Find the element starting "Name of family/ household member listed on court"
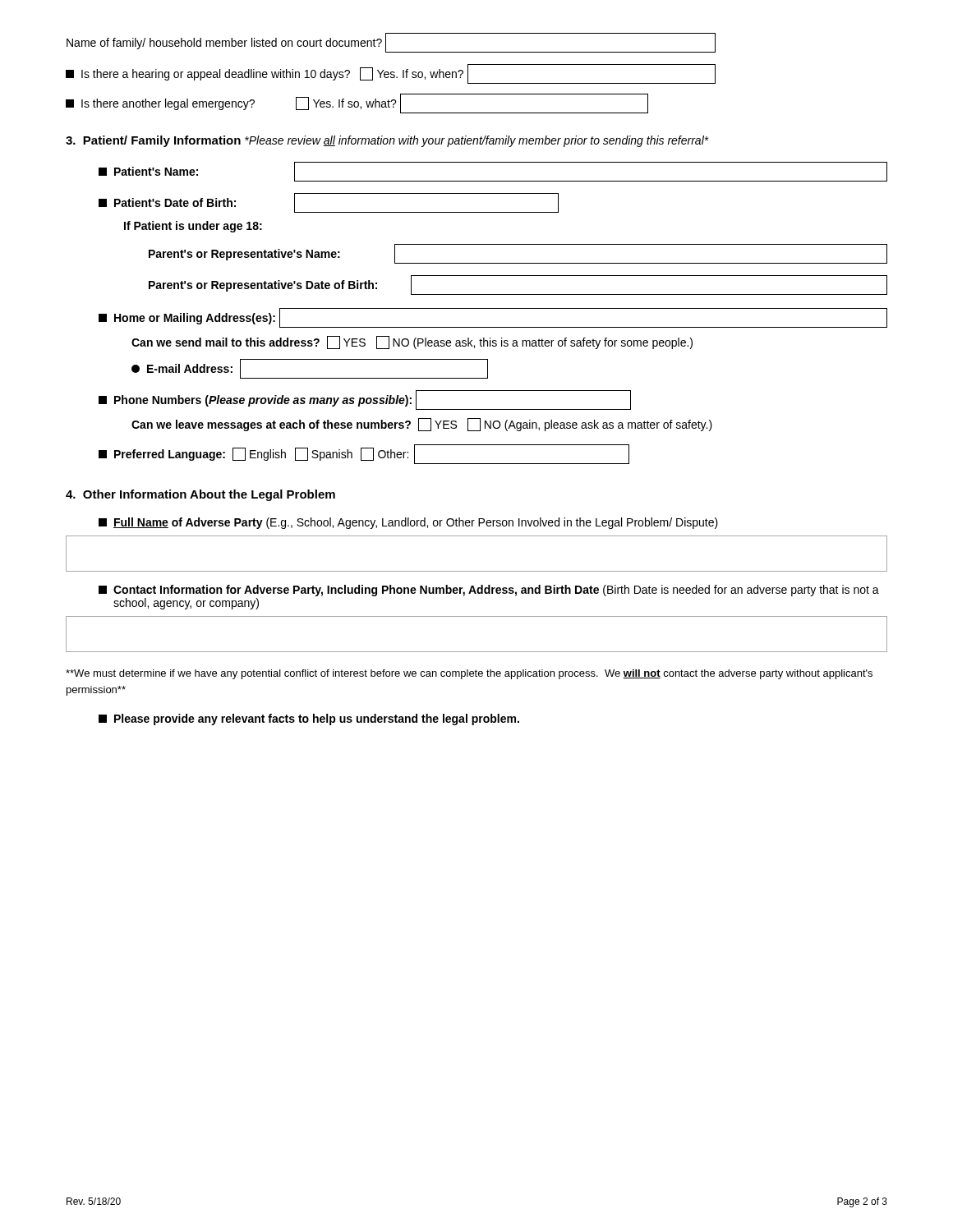 coord(391,43)
